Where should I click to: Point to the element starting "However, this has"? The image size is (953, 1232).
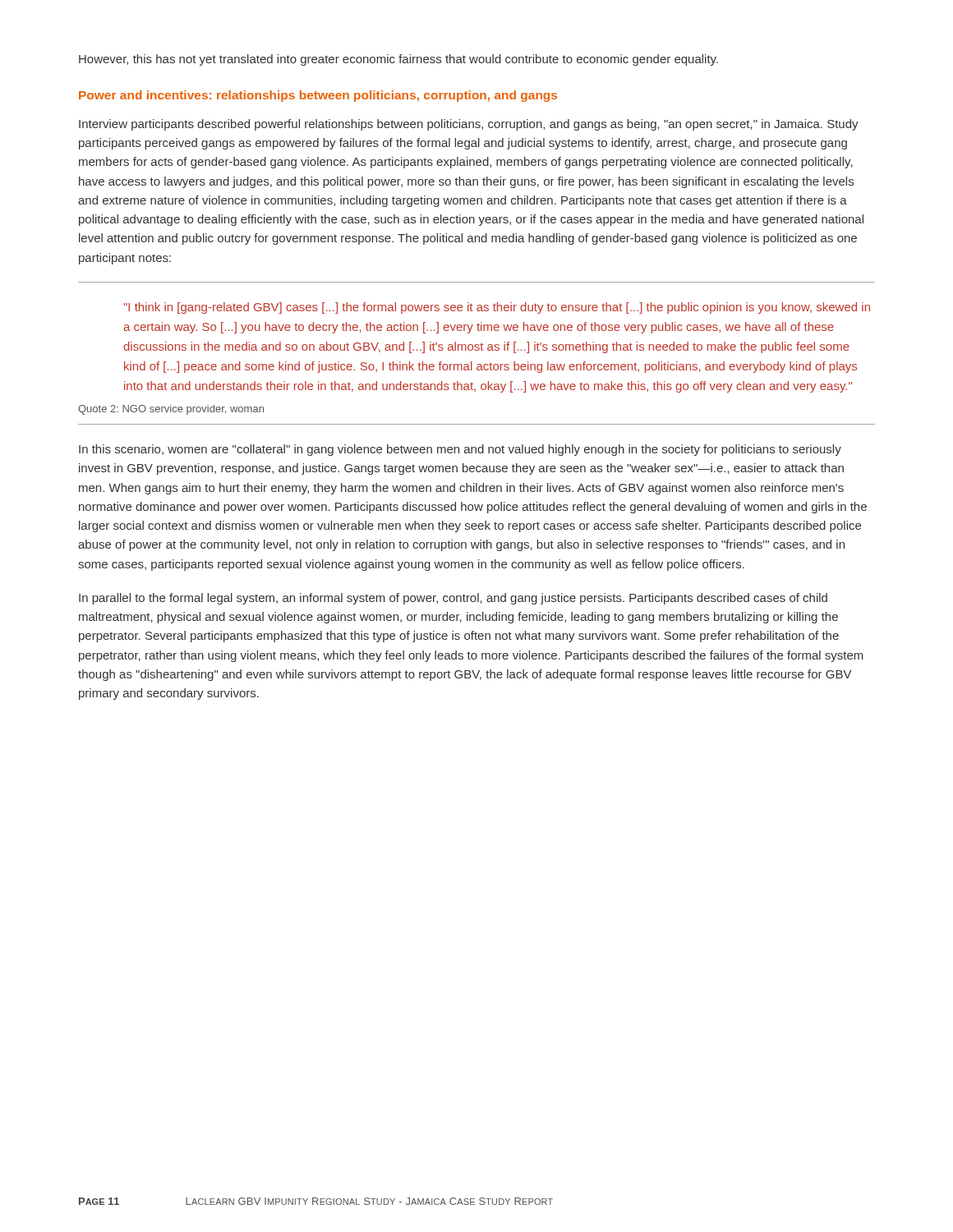476,59
